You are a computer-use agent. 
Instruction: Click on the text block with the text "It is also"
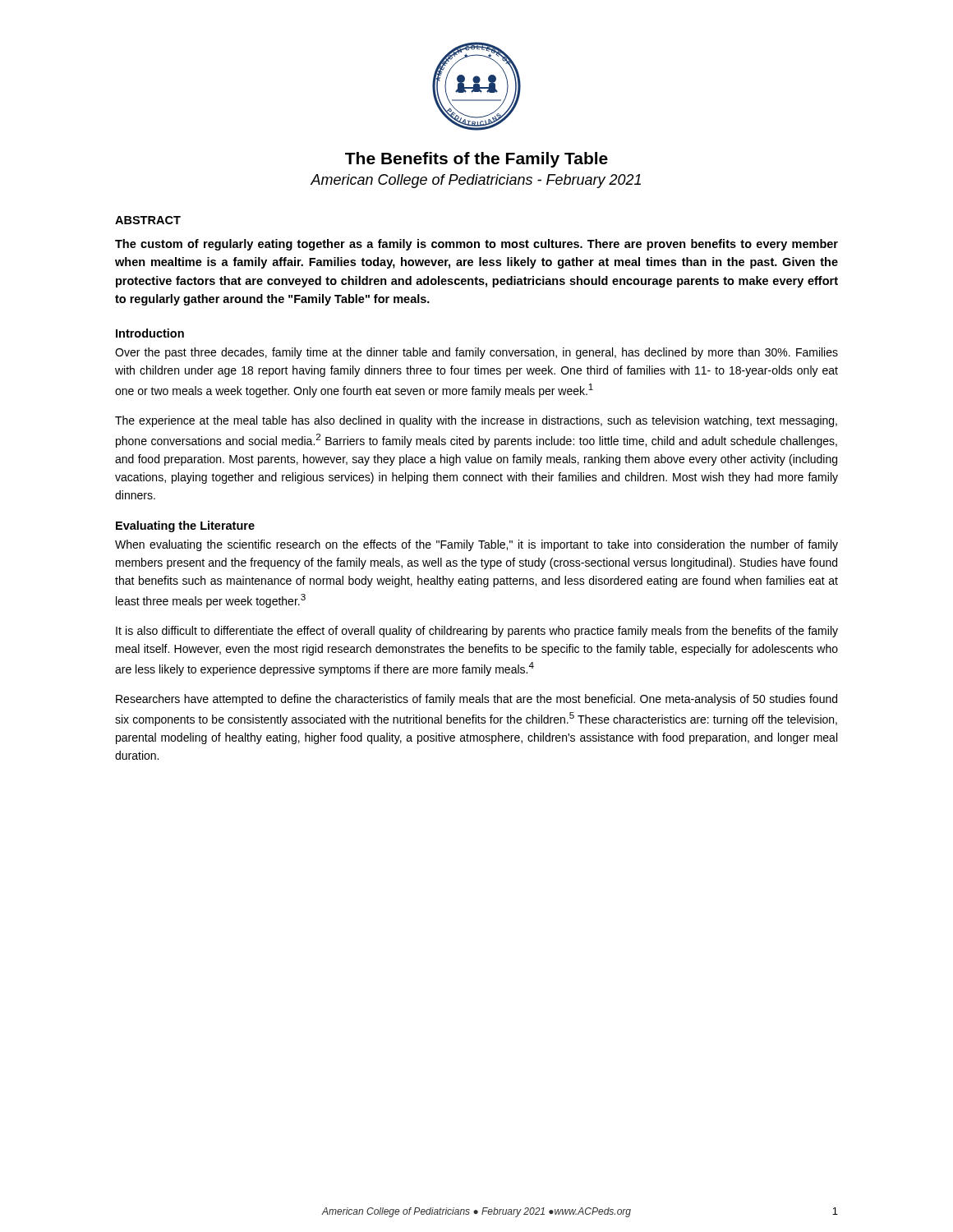click(476, 650)
